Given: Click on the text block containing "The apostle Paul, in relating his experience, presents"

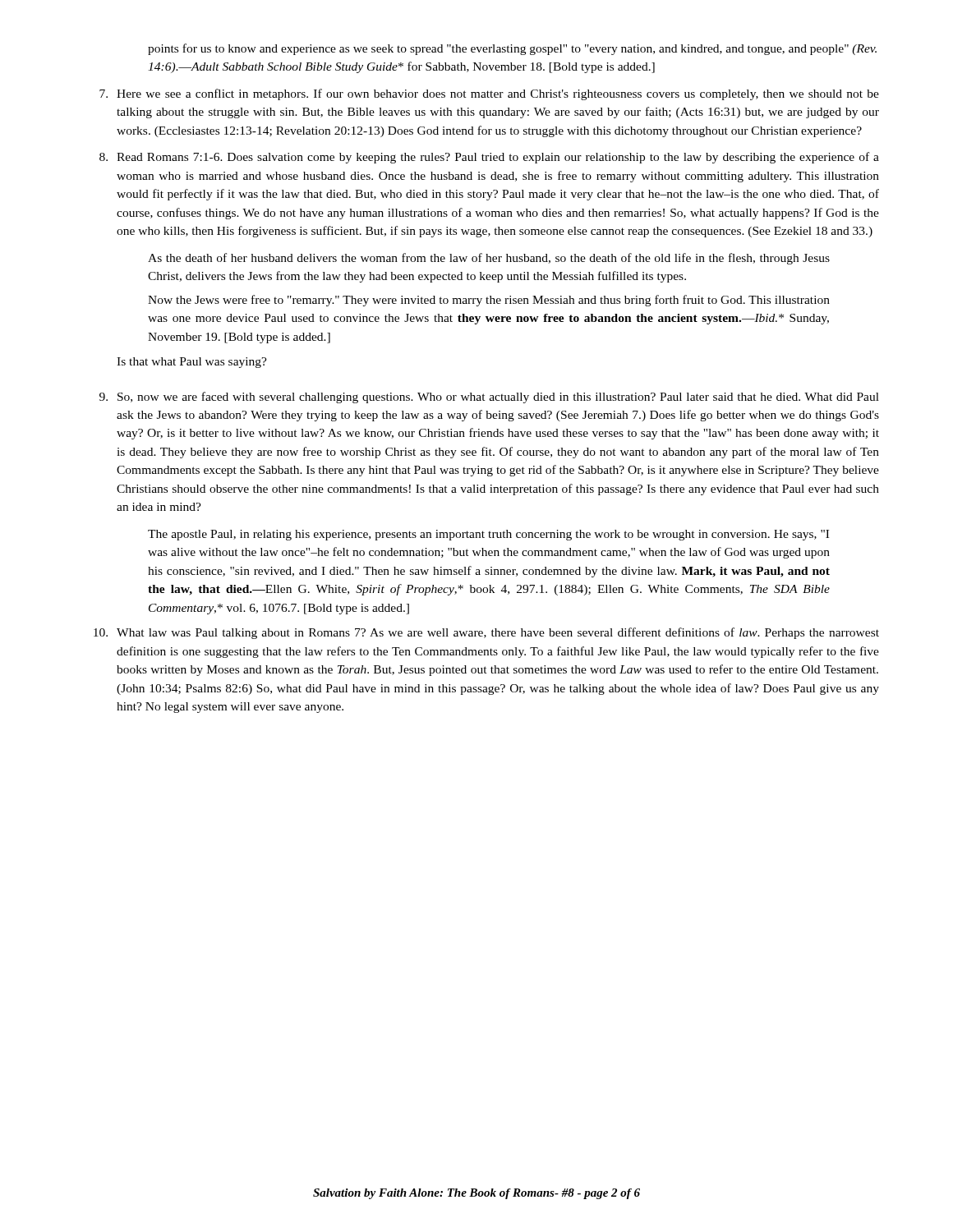Looking at the screenshot, I should (489, 571).
